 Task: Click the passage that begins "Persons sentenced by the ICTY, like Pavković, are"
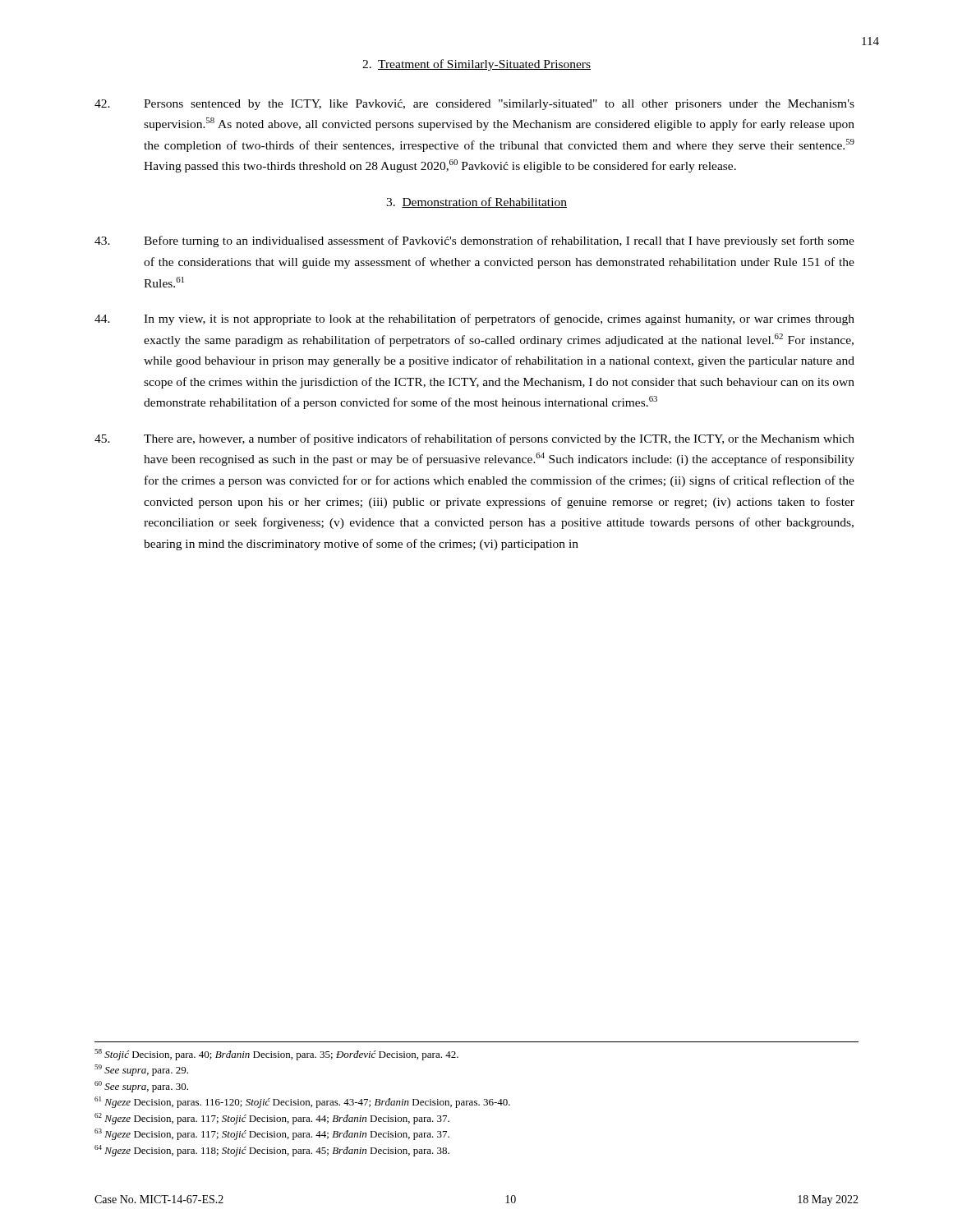click(x=474, y=134)
